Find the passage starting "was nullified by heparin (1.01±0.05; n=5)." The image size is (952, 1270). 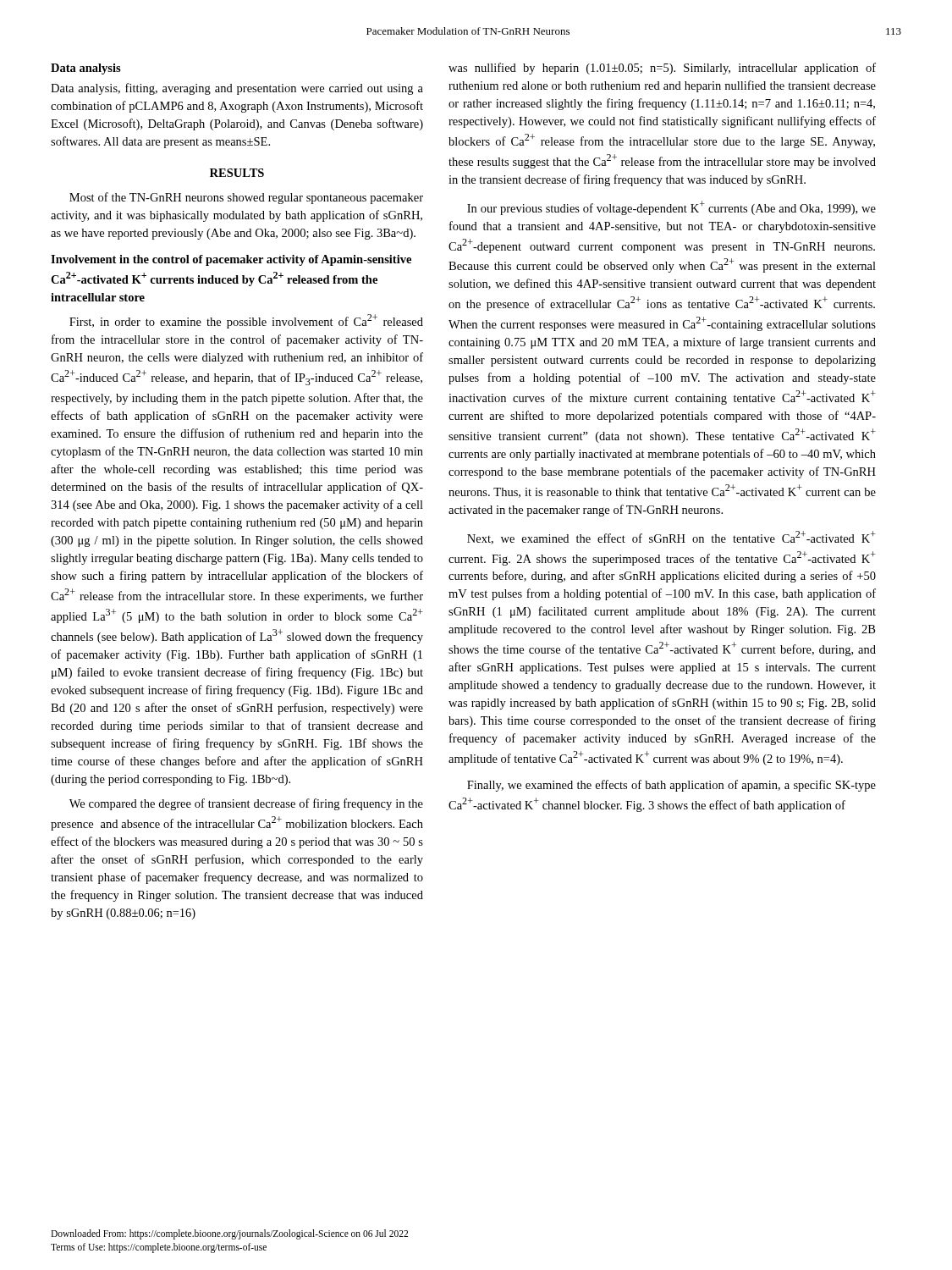pyautogui.click(x=662, y=437)
